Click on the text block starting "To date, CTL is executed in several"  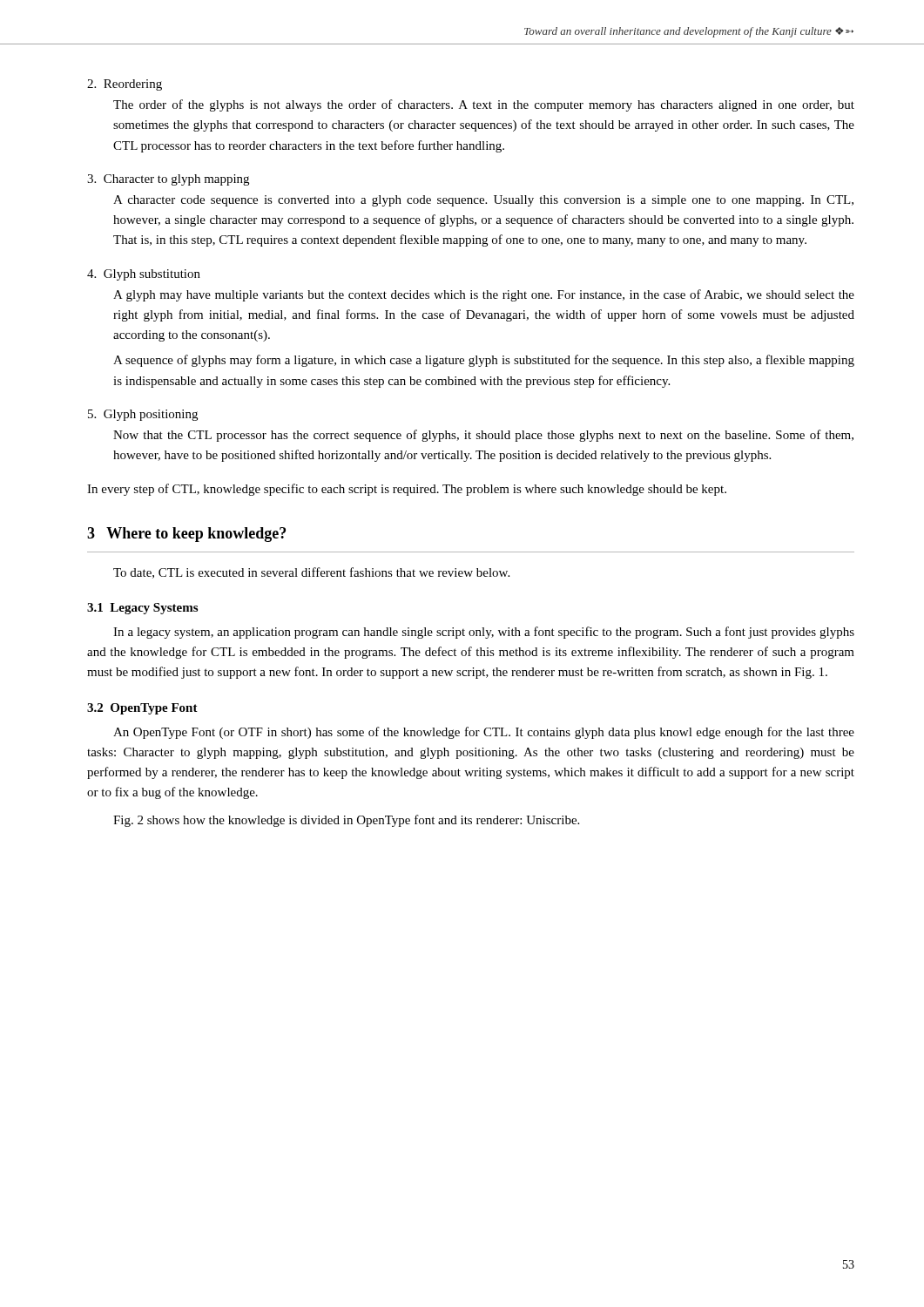coord(312,572)
